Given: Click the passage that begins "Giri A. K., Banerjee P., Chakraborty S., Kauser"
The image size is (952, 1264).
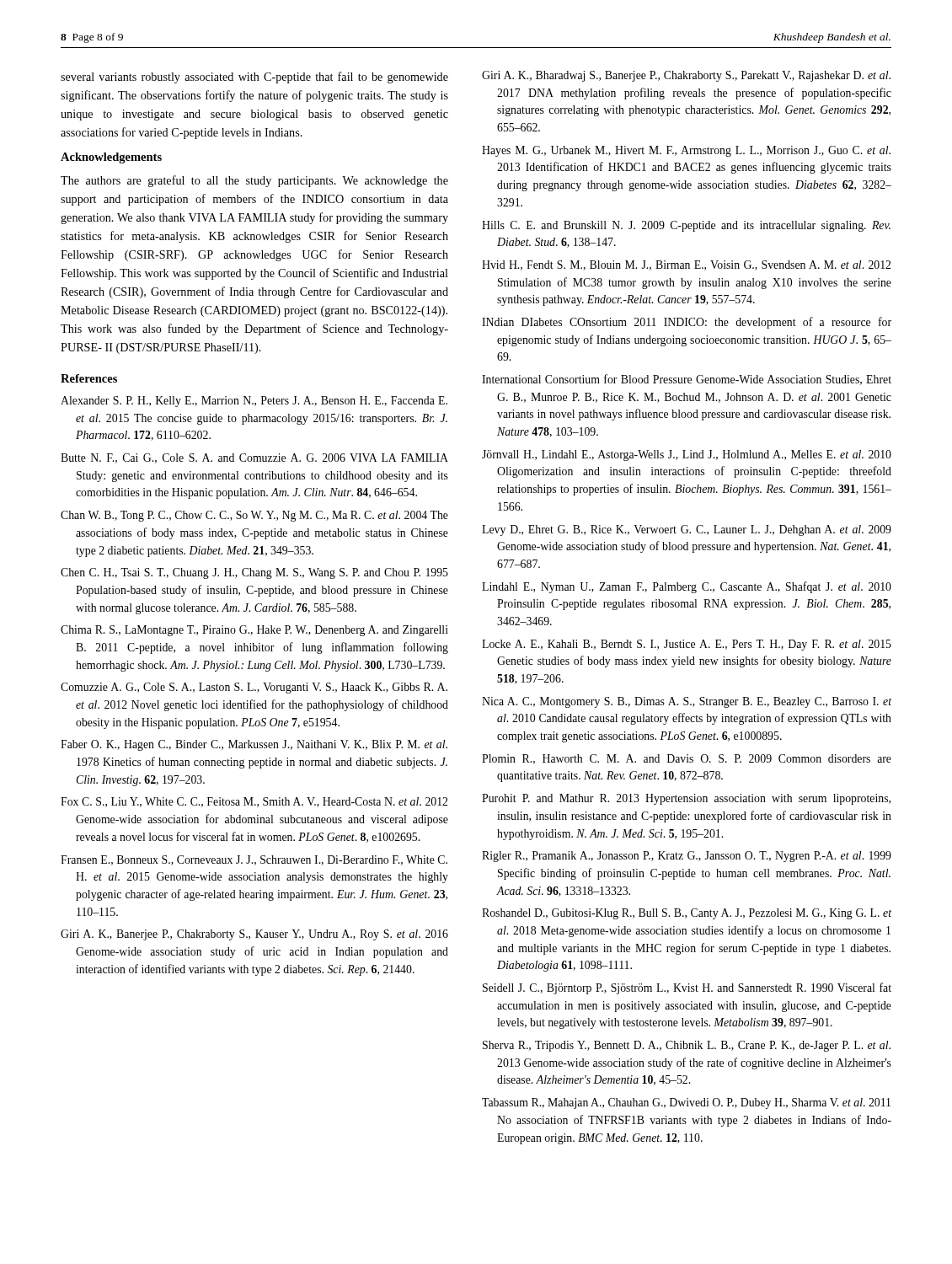Looking at the screenshot, I should [254, 952].
